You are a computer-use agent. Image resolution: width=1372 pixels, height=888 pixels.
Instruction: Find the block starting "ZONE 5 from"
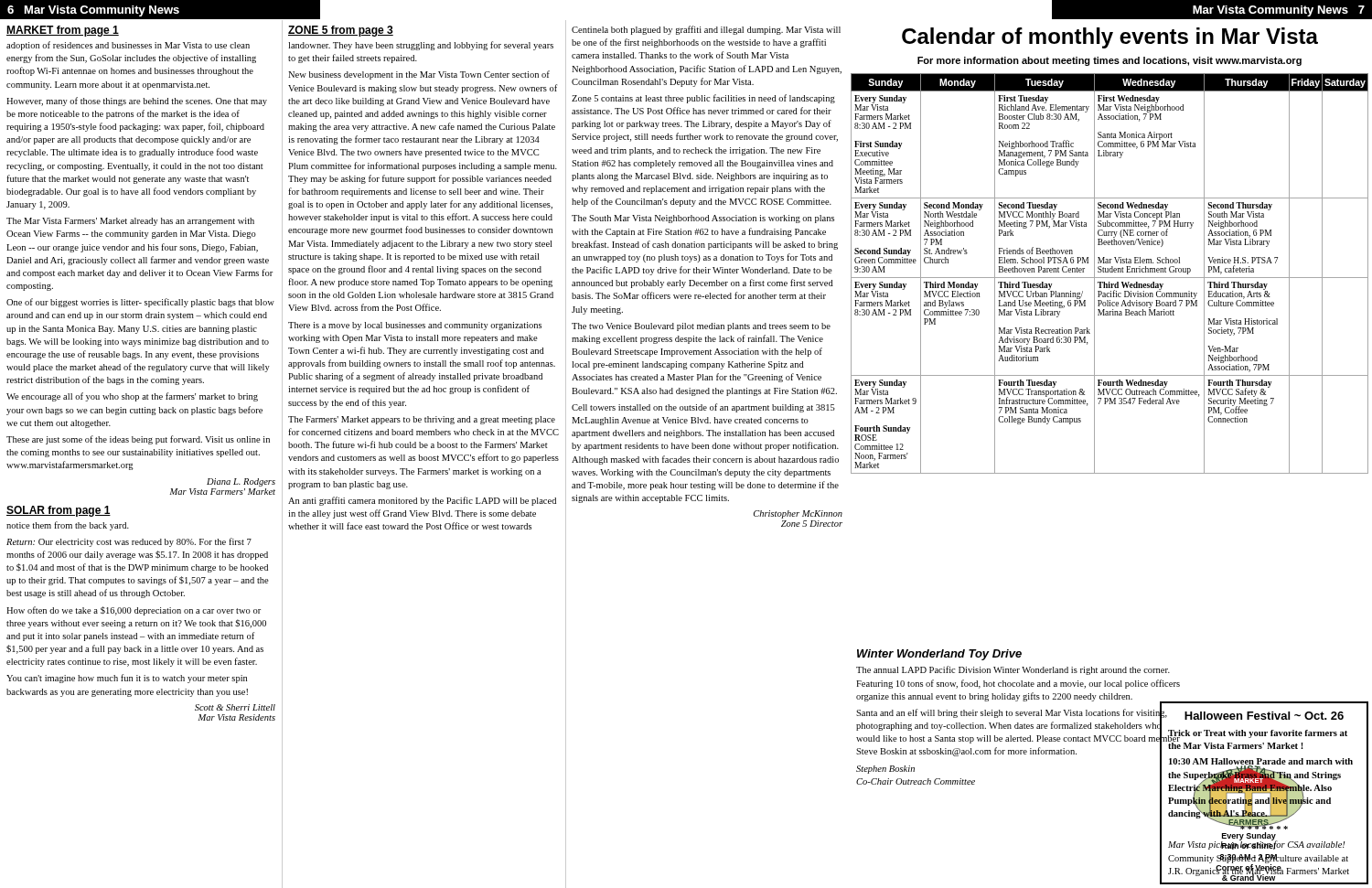[341, 30]
